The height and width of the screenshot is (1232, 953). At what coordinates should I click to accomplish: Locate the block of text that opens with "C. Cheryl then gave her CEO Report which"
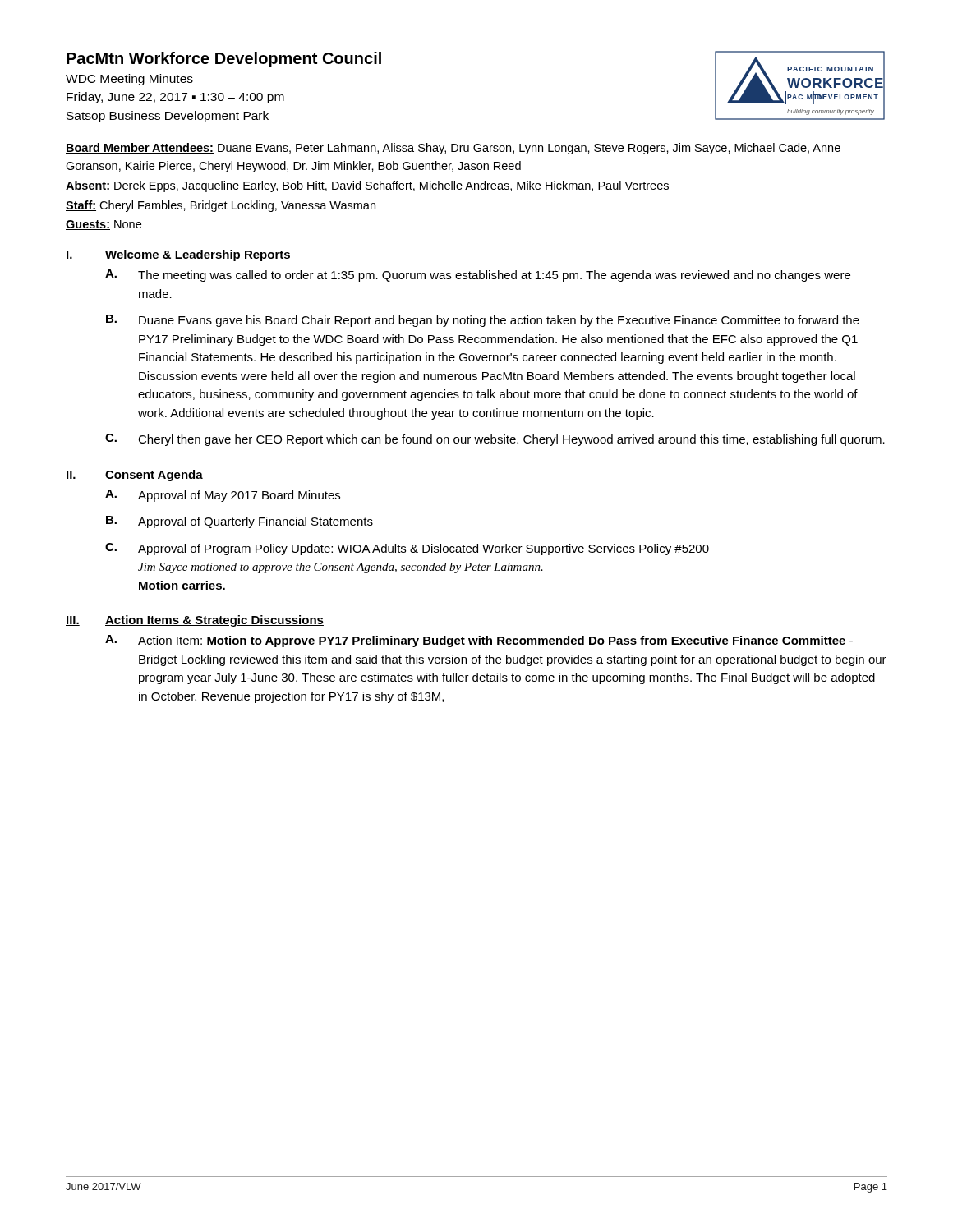(x=496, y=440)
